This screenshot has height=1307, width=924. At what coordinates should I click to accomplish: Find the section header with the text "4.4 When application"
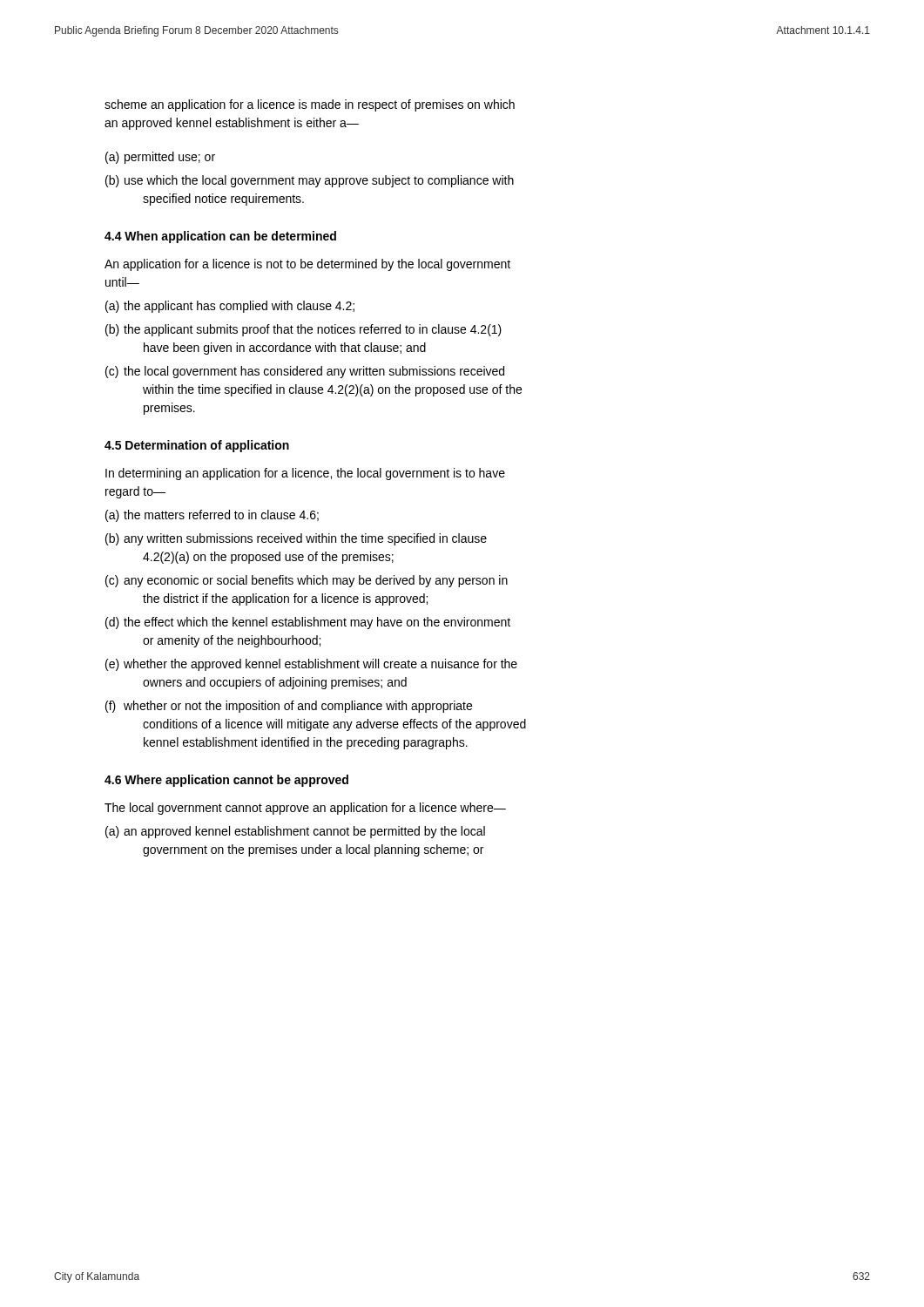(x=221, y=236)
